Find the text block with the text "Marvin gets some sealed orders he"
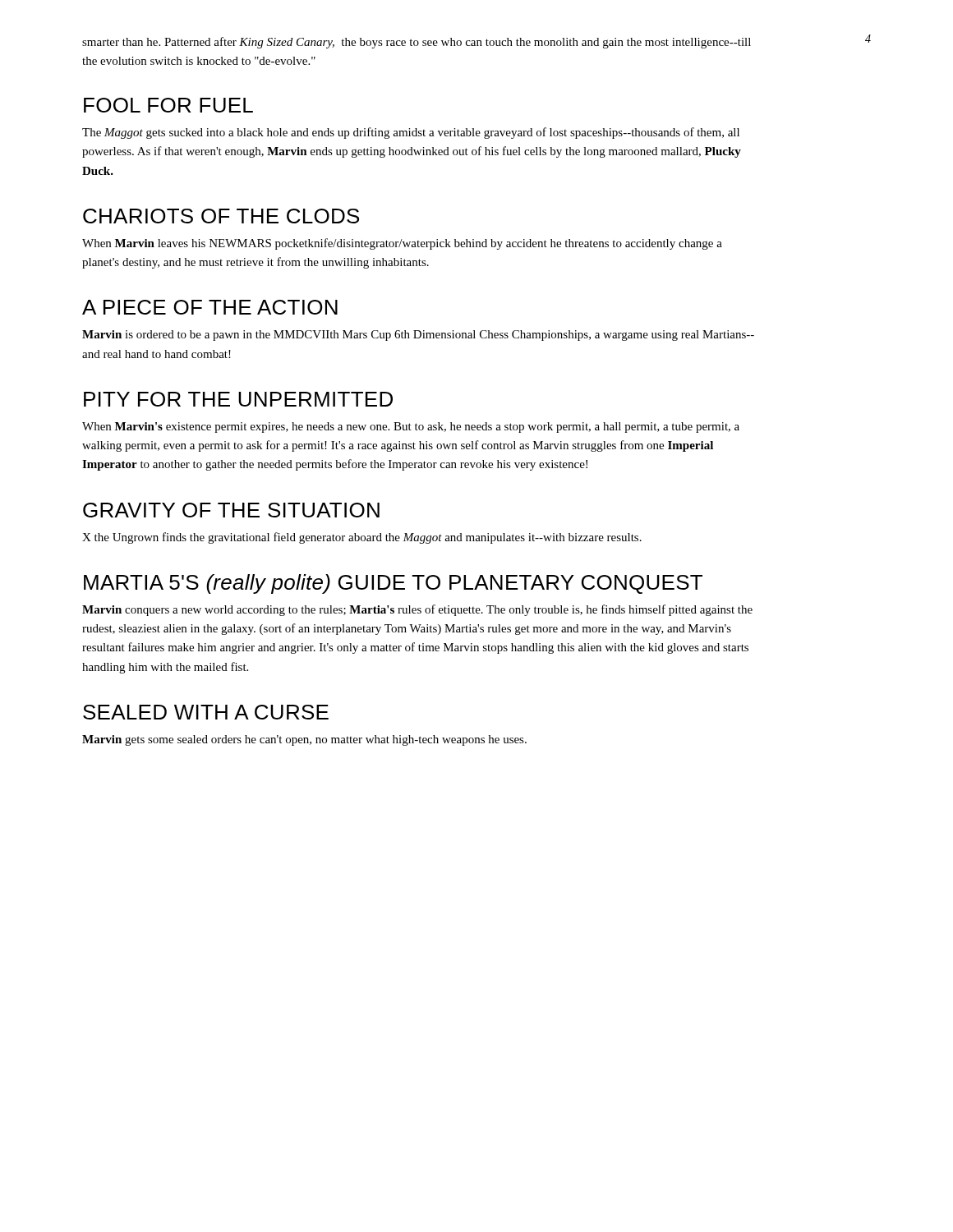 point(305,739)
